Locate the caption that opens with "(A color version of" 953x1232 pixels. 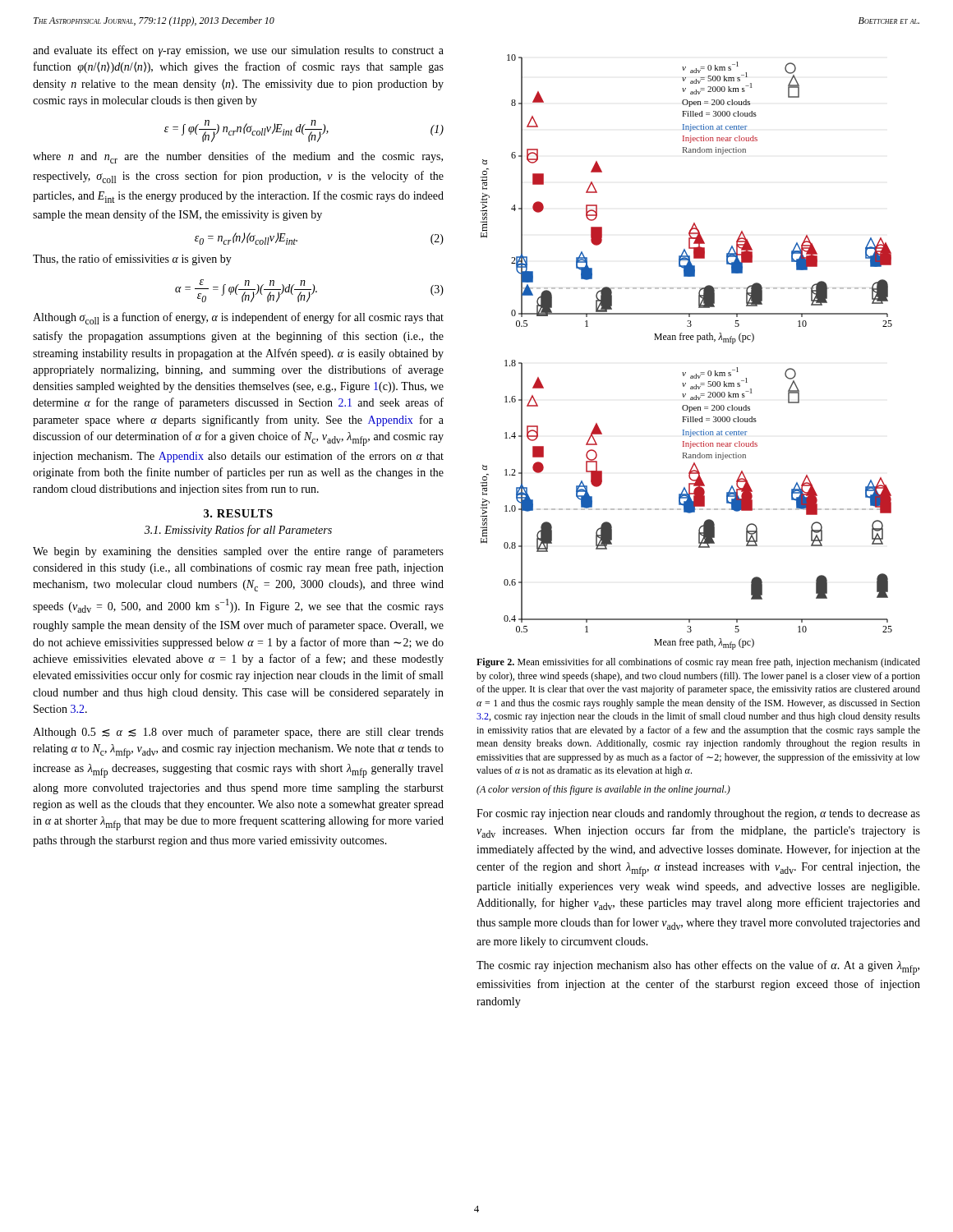point(603,789)
